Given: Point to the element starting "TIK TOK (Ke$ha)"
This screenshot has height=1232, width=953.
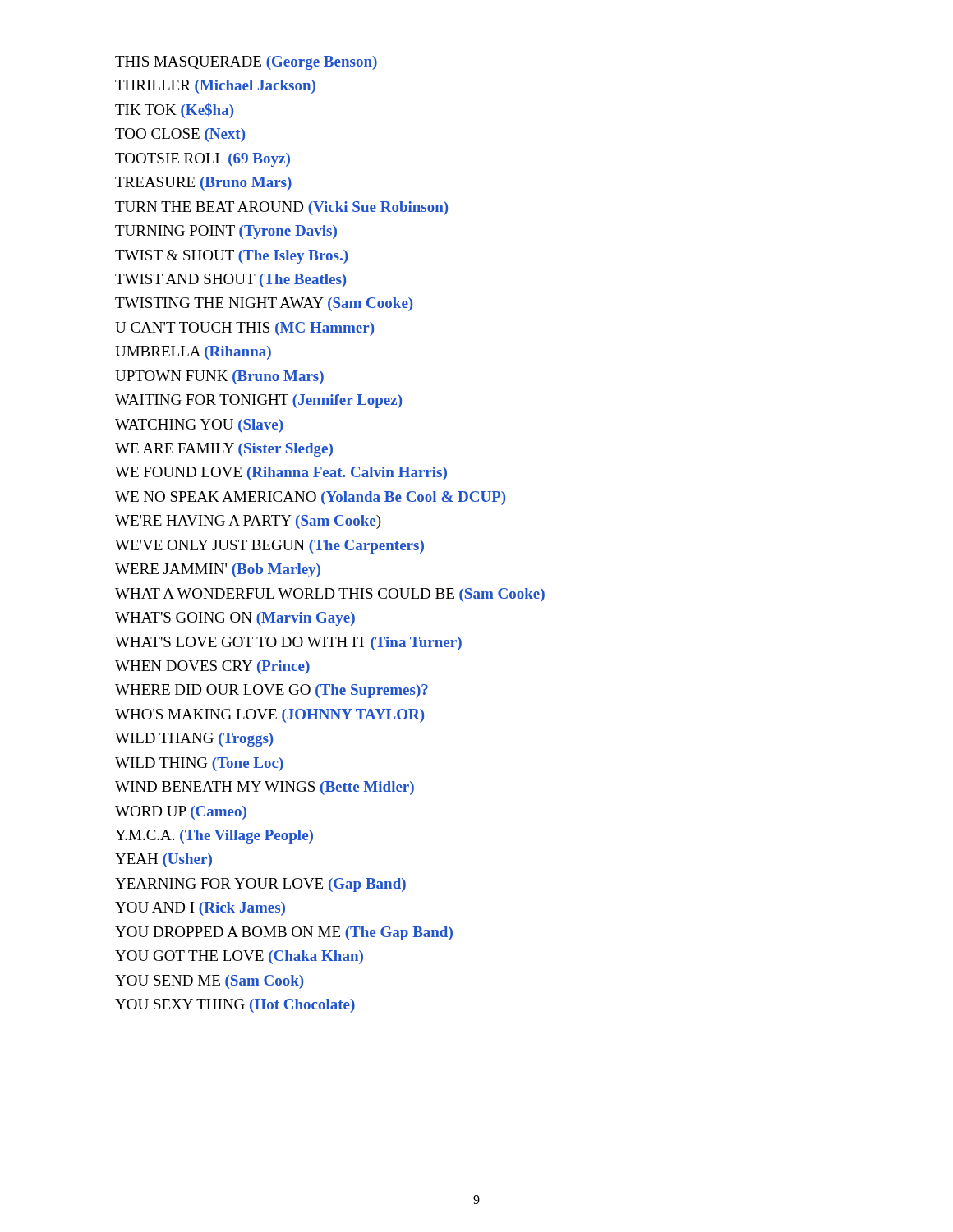Looking at the screenshot, I should tap(175, 110).
